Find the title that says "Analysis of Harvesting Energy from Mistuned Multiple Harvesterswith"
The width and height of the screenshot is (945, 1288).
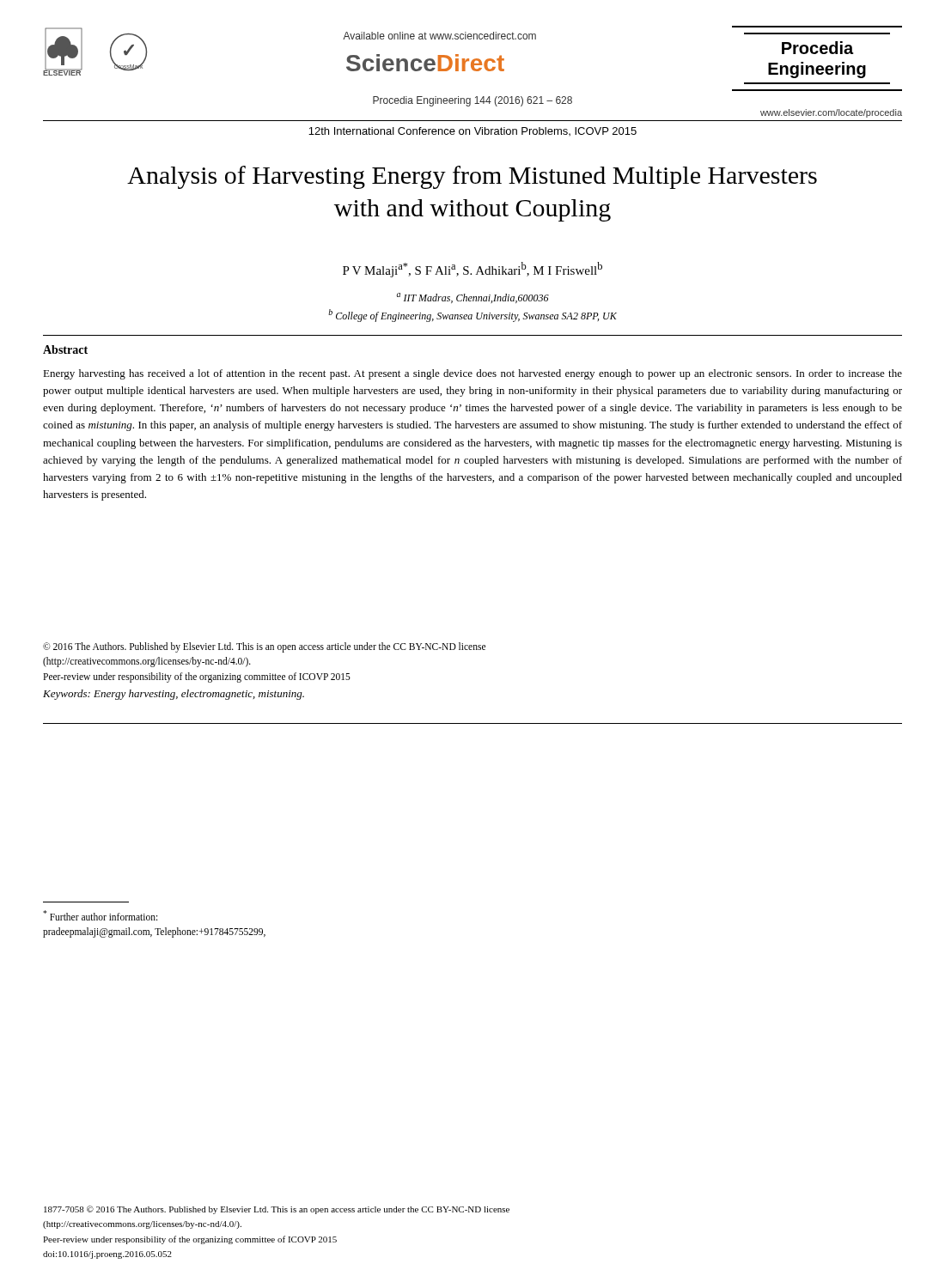click(x=472, y=191)
